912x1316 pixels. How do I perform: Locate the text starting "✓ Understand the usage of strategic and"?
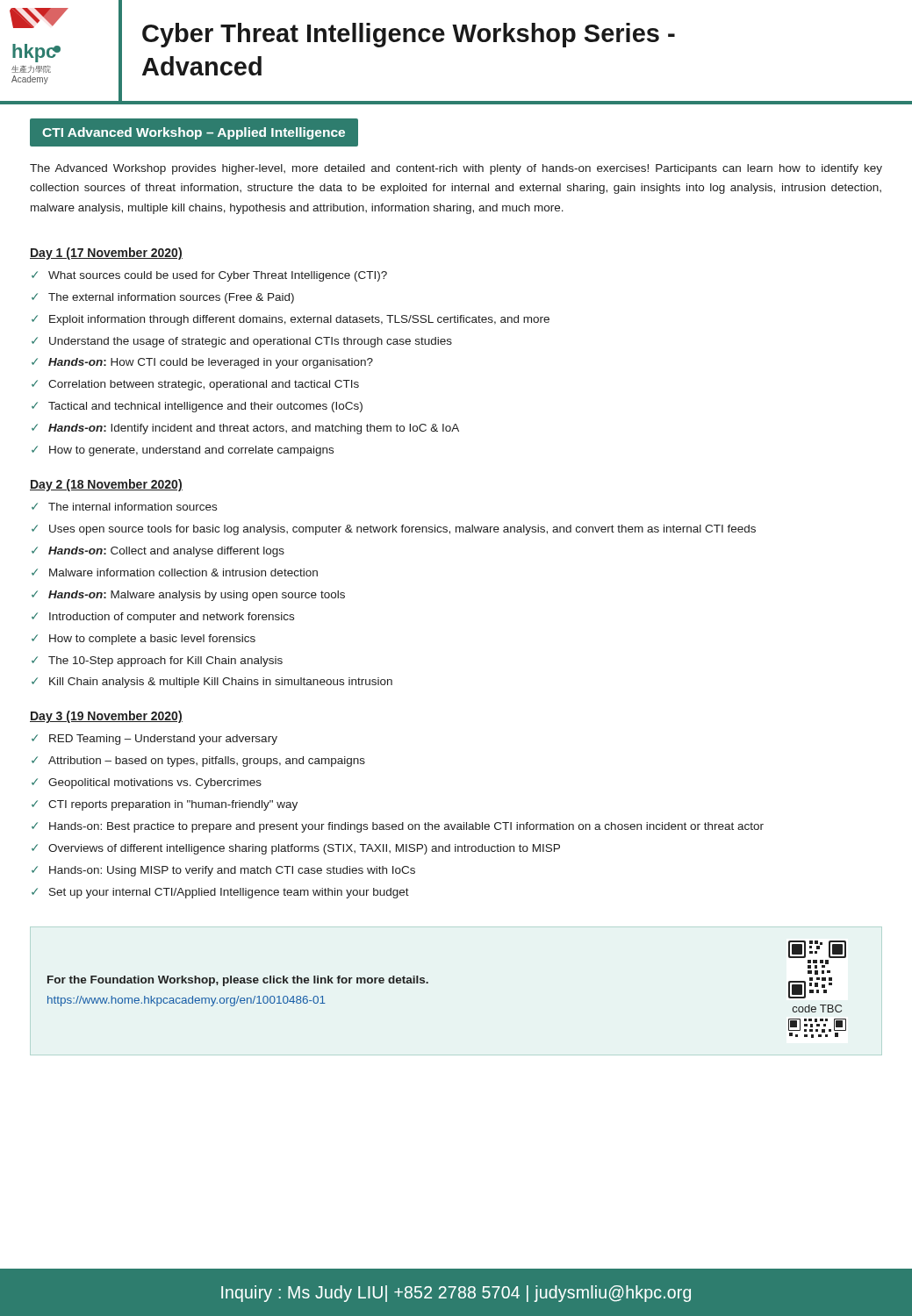[241, 341]
